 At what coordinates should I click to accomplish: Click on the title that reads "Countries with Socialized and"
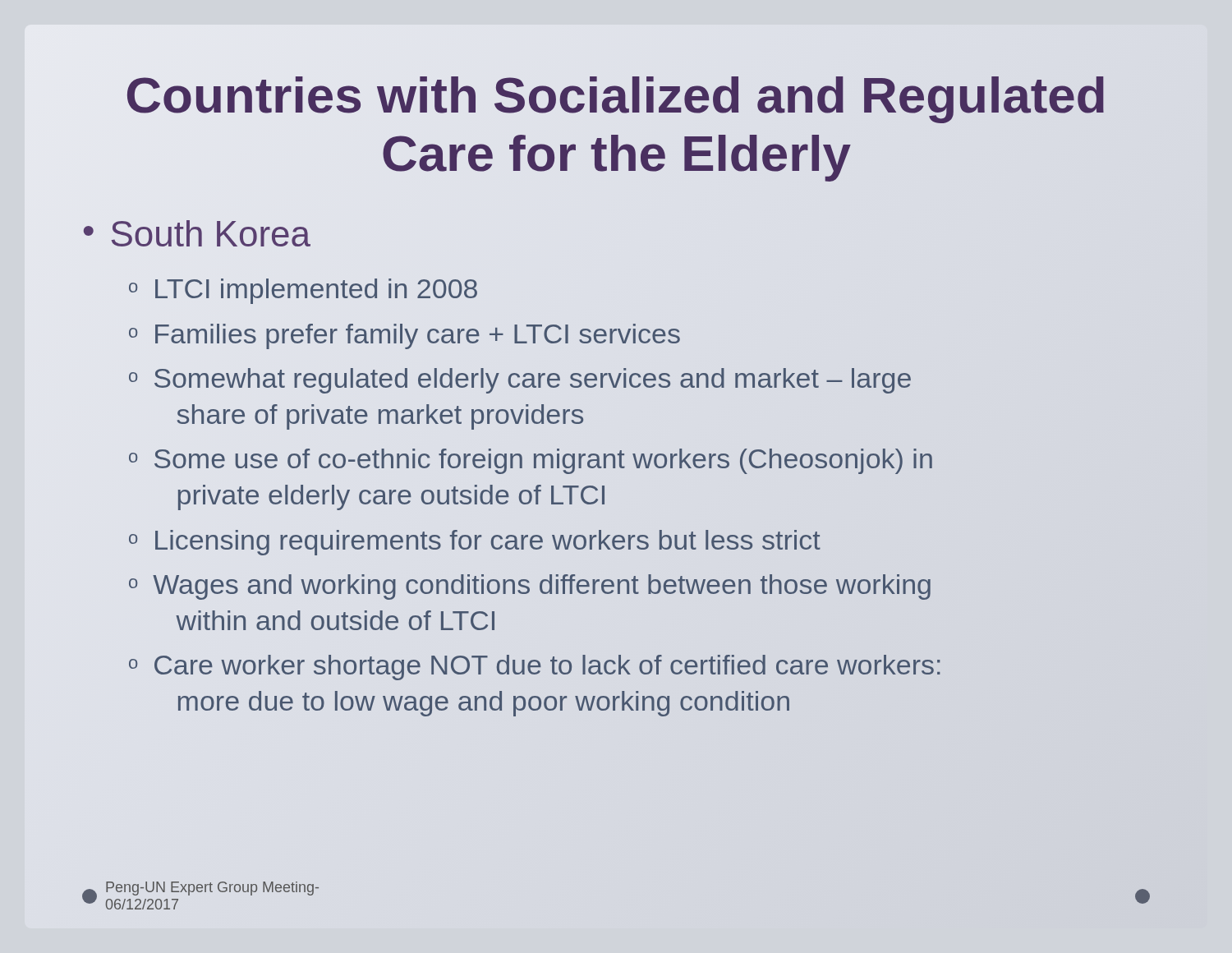[x=616, y=124]
